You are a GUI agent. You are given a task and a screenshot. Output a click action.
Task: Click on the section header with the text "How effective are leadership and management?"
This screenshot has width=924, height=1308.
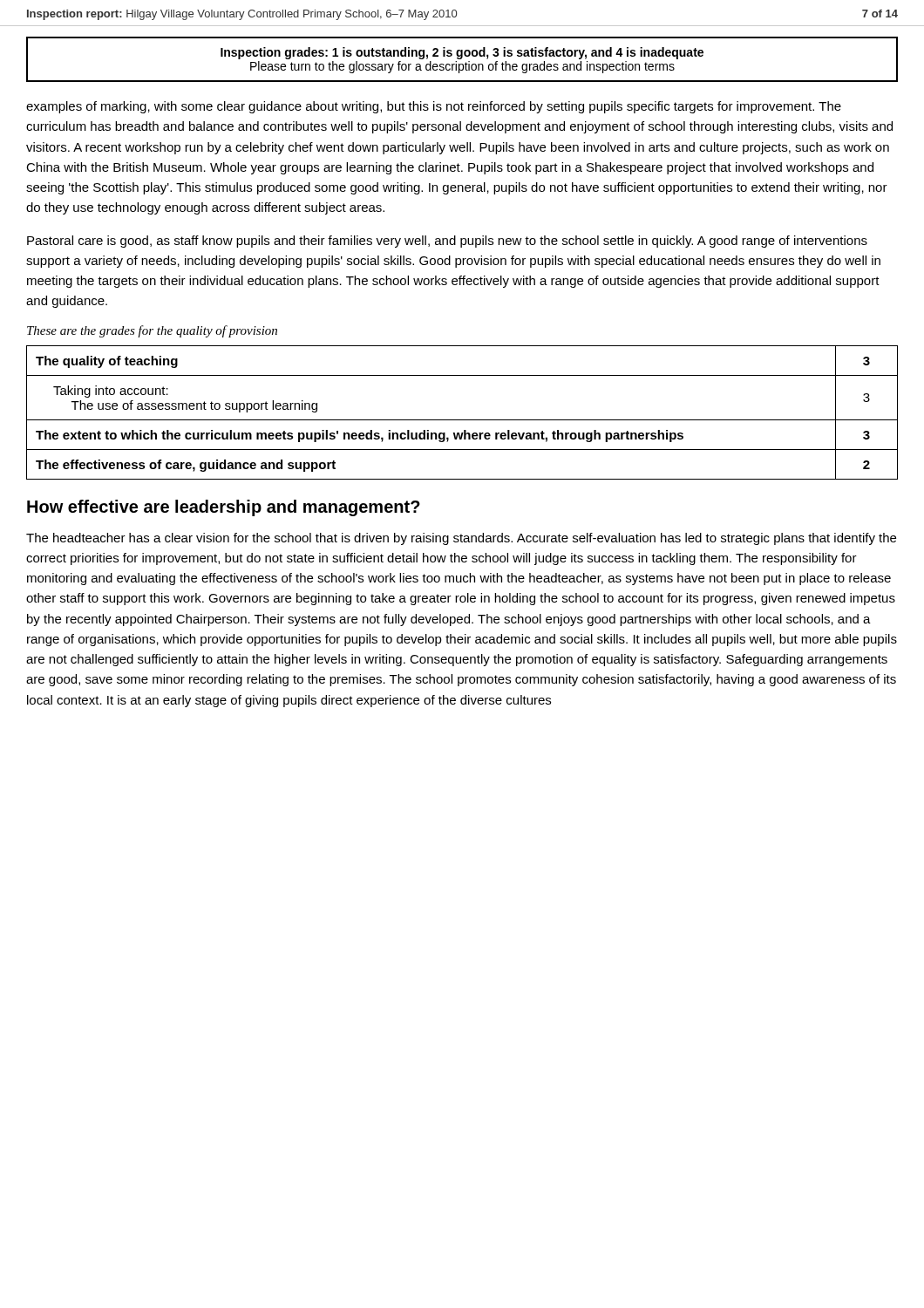(x=223, y=506)
